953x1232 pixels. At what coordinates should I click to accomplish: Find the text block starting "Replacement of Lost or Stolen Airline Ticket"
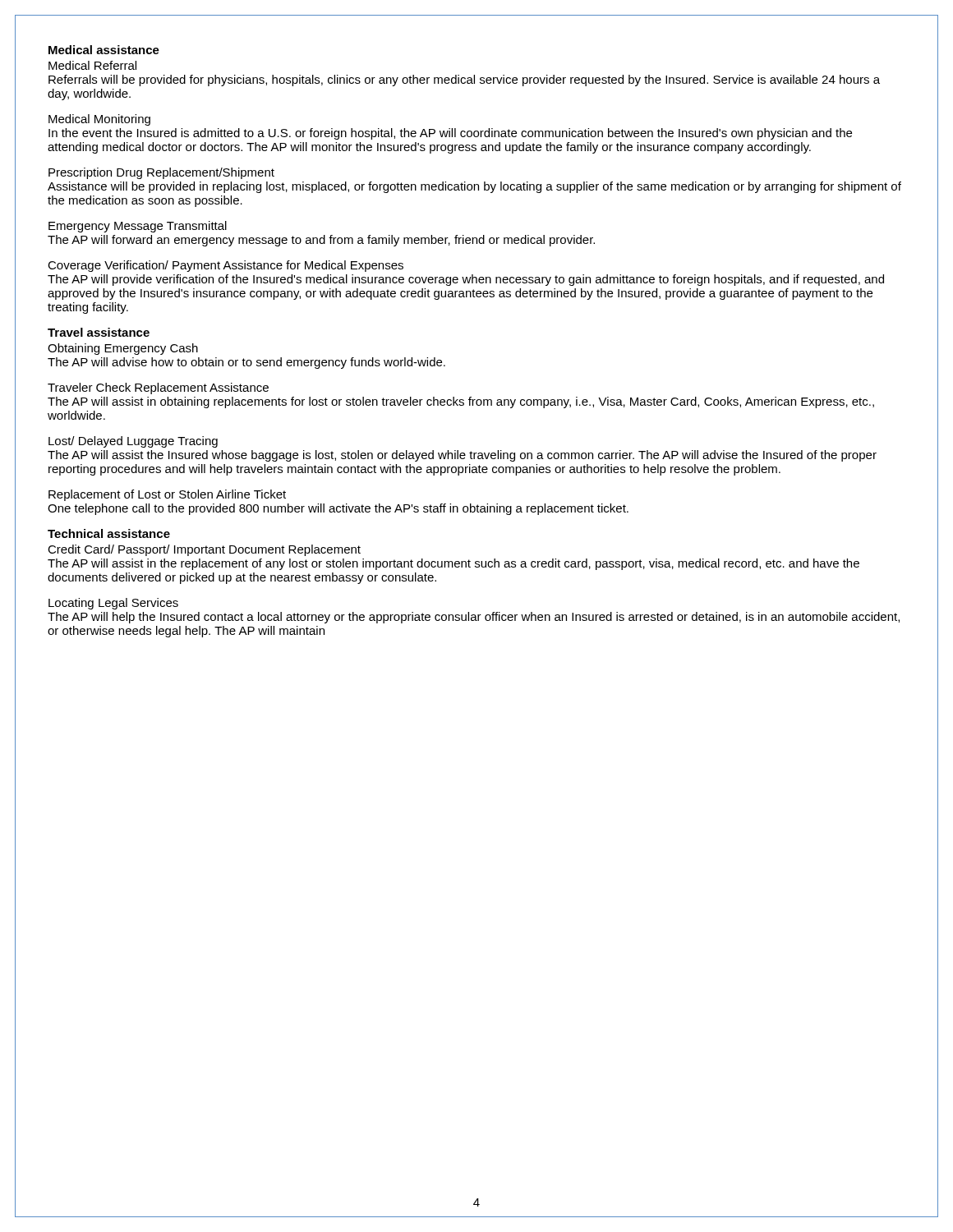tap(339, 501)
